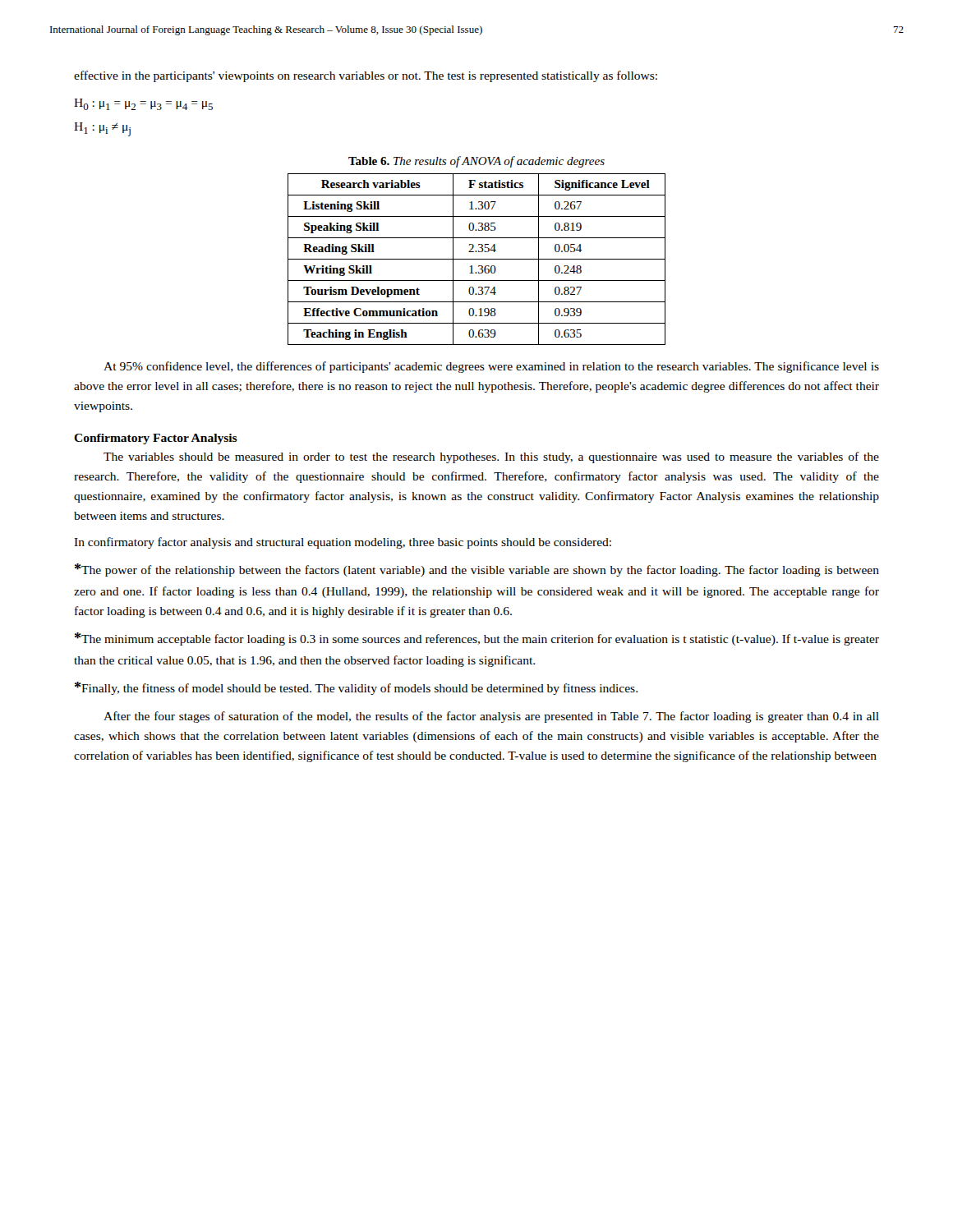
Task: Locate the text block that says "At 95% confidence level, the differences"
Action: pos(476,386)
